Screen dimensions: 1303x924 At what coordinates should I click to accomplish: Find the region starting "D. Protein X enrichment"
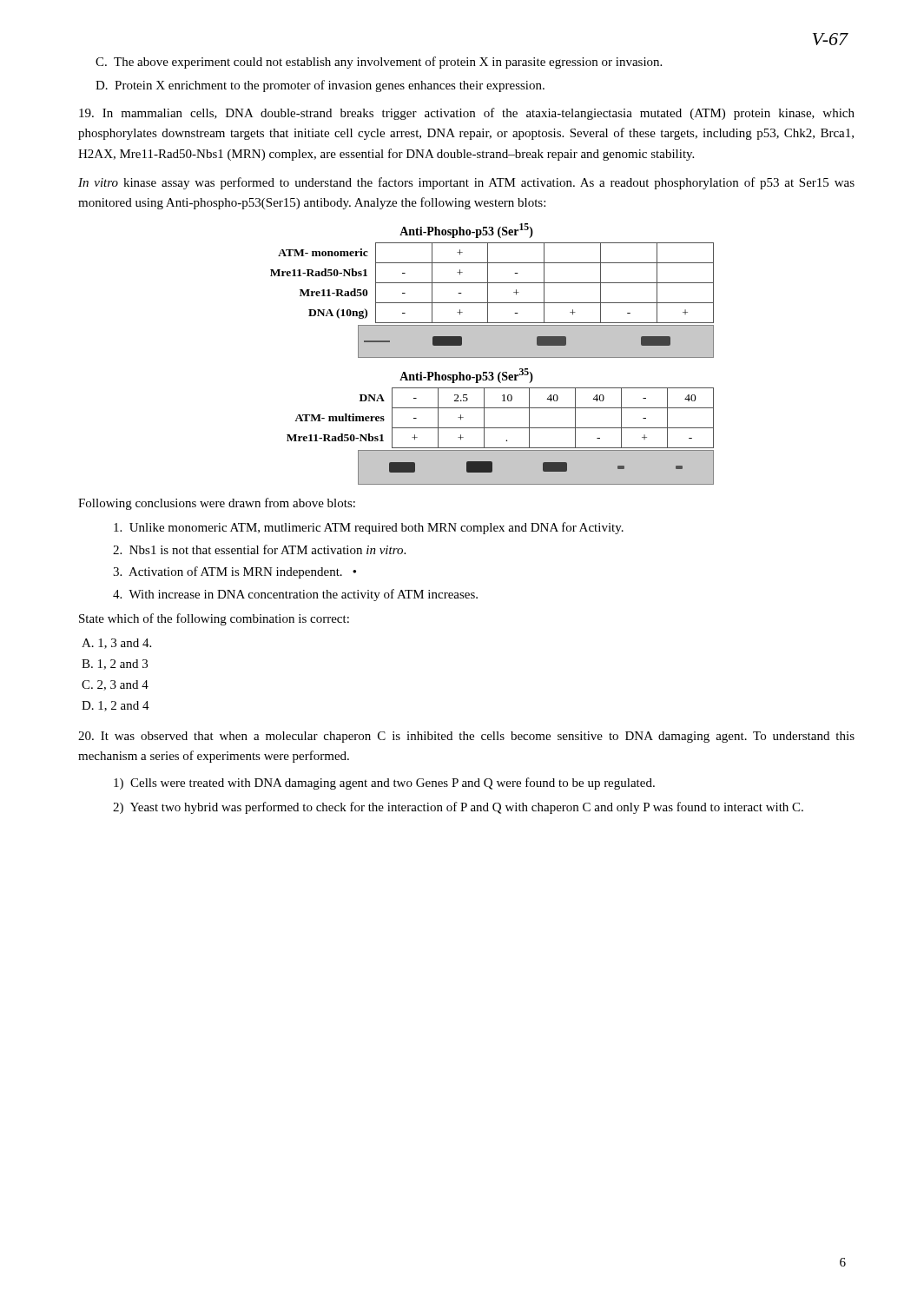pyautogui.click(x=320, y=85)
